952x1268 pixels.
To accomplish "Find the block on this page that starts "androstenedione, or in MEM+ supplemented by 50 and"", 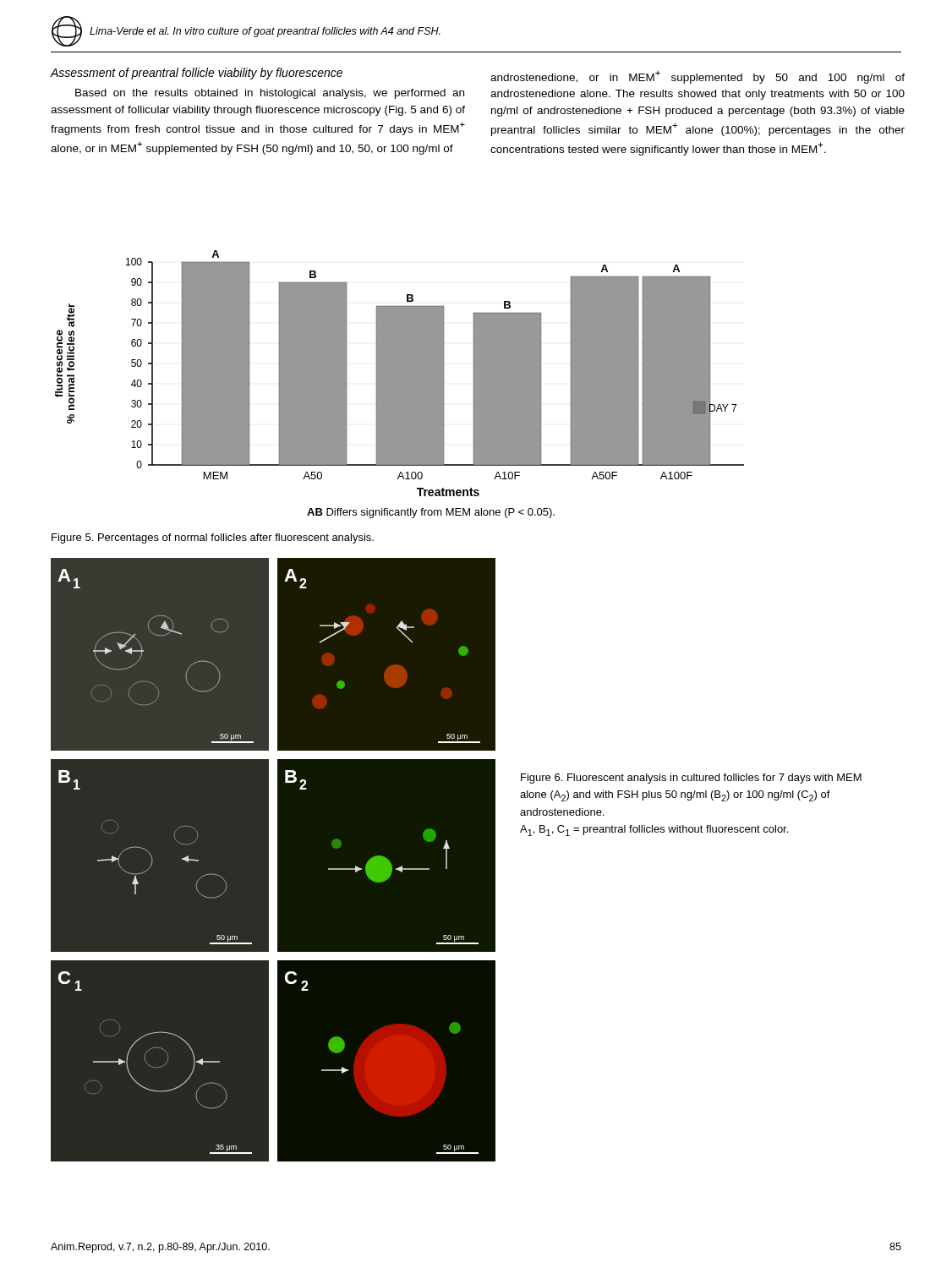I will pos(698,112).
